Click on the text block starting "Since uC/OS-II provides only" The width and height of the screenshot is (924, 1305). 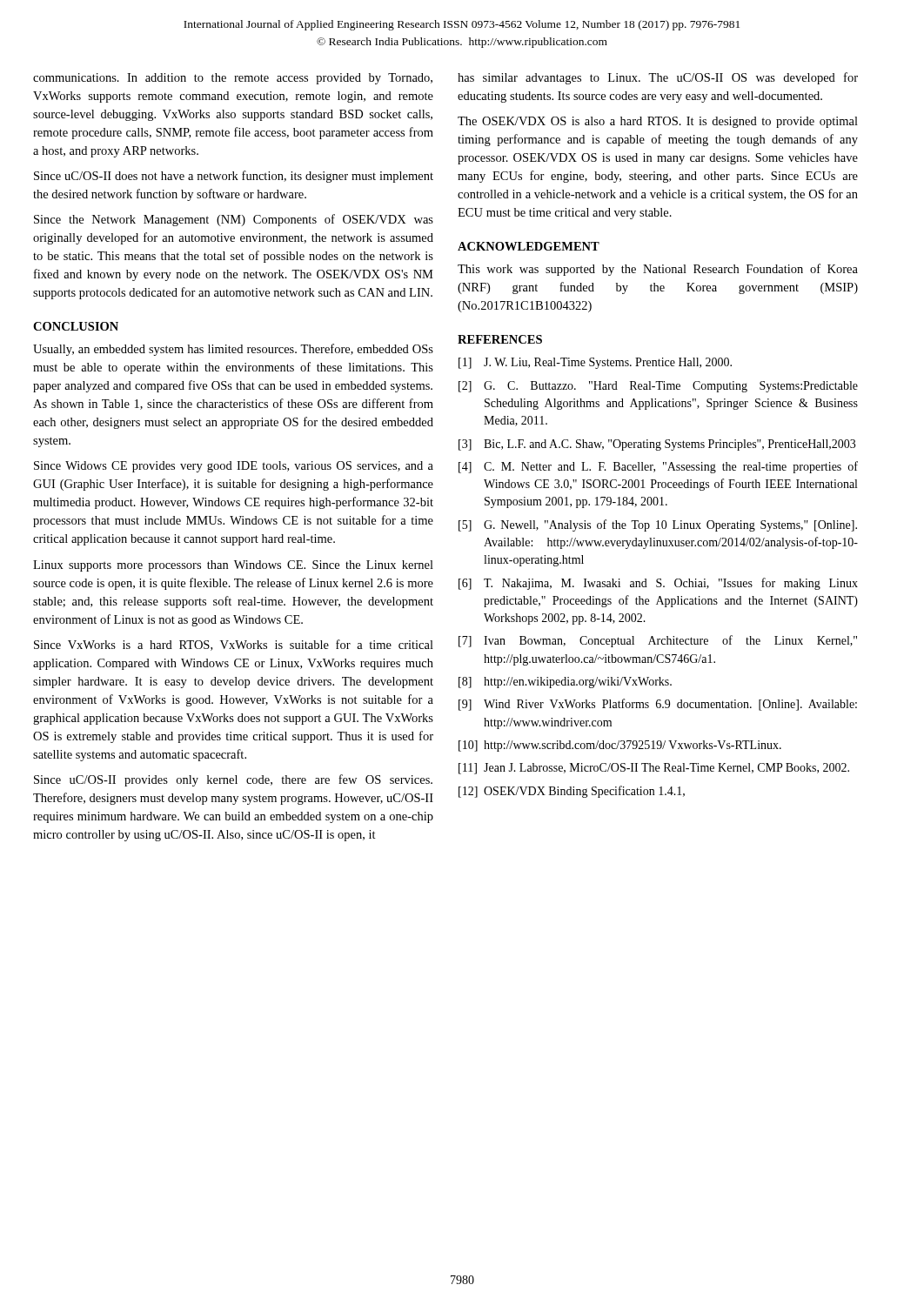point(233,807)
